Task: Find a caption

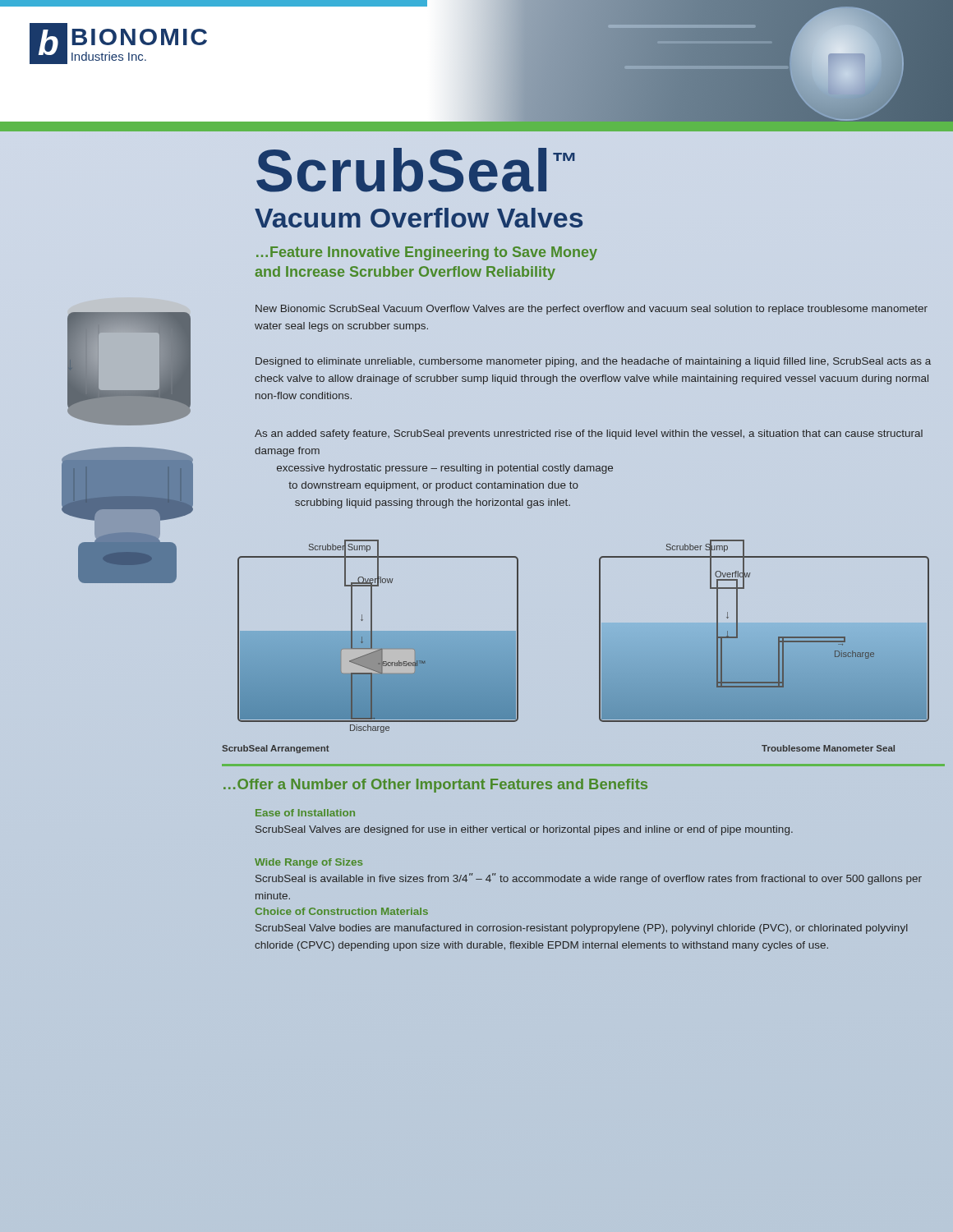Action: coord(559,748)
